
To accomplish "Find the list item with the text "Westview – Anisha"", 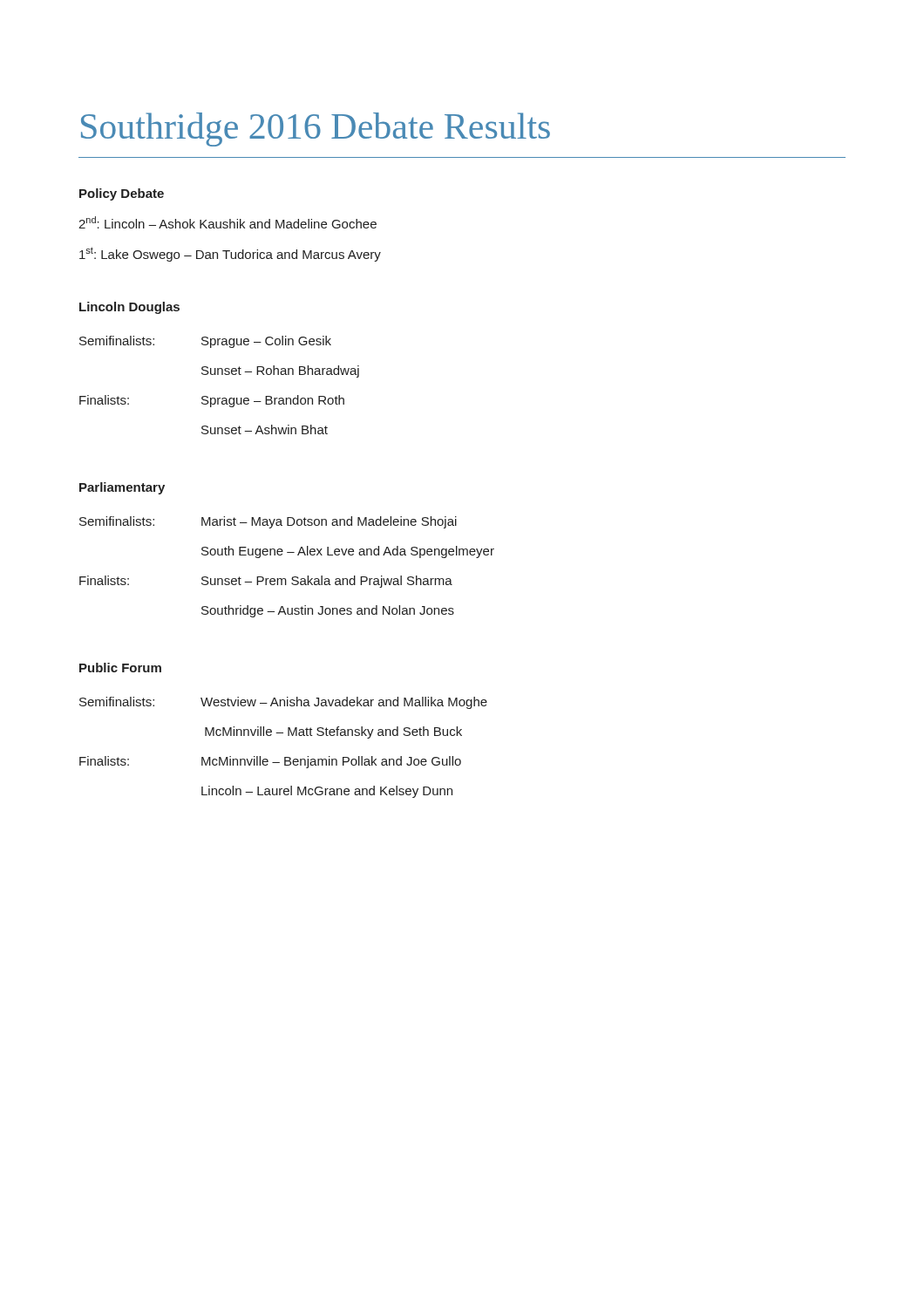I will [344, 702].
